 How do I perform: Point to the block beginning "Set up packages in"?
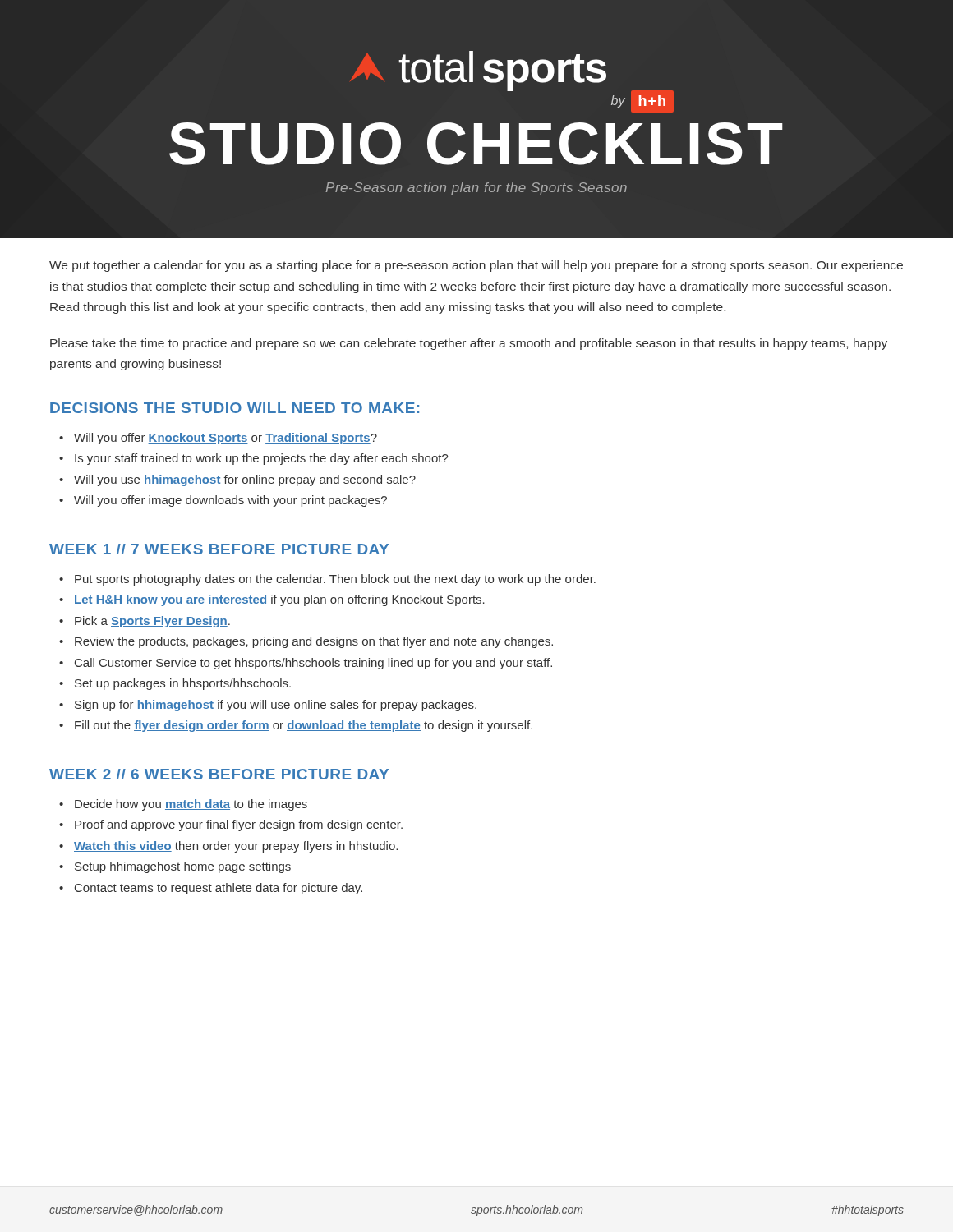pos(183,683)
